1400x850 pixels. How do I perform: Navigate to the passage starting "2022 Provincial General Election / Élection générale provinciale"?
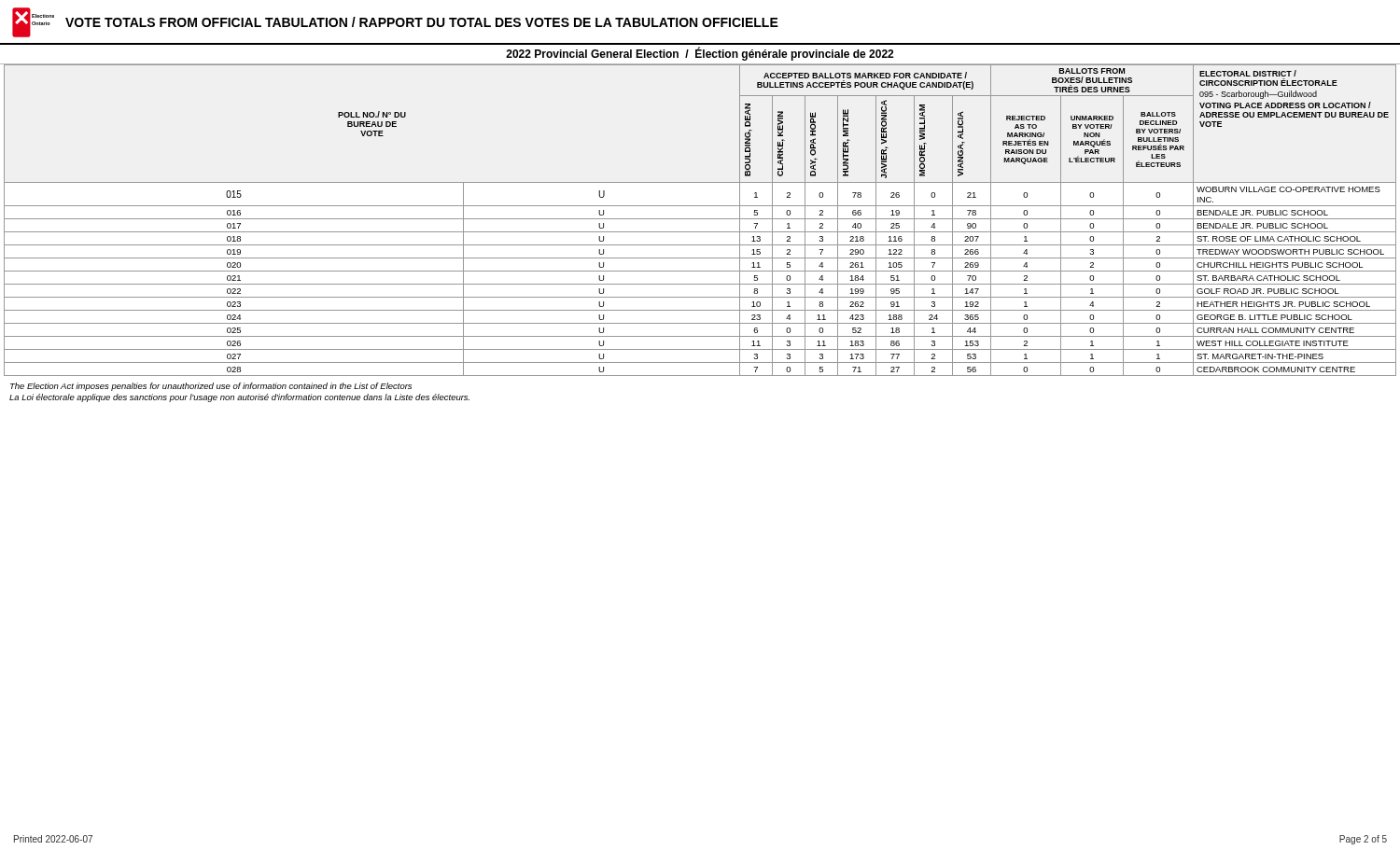700,54
